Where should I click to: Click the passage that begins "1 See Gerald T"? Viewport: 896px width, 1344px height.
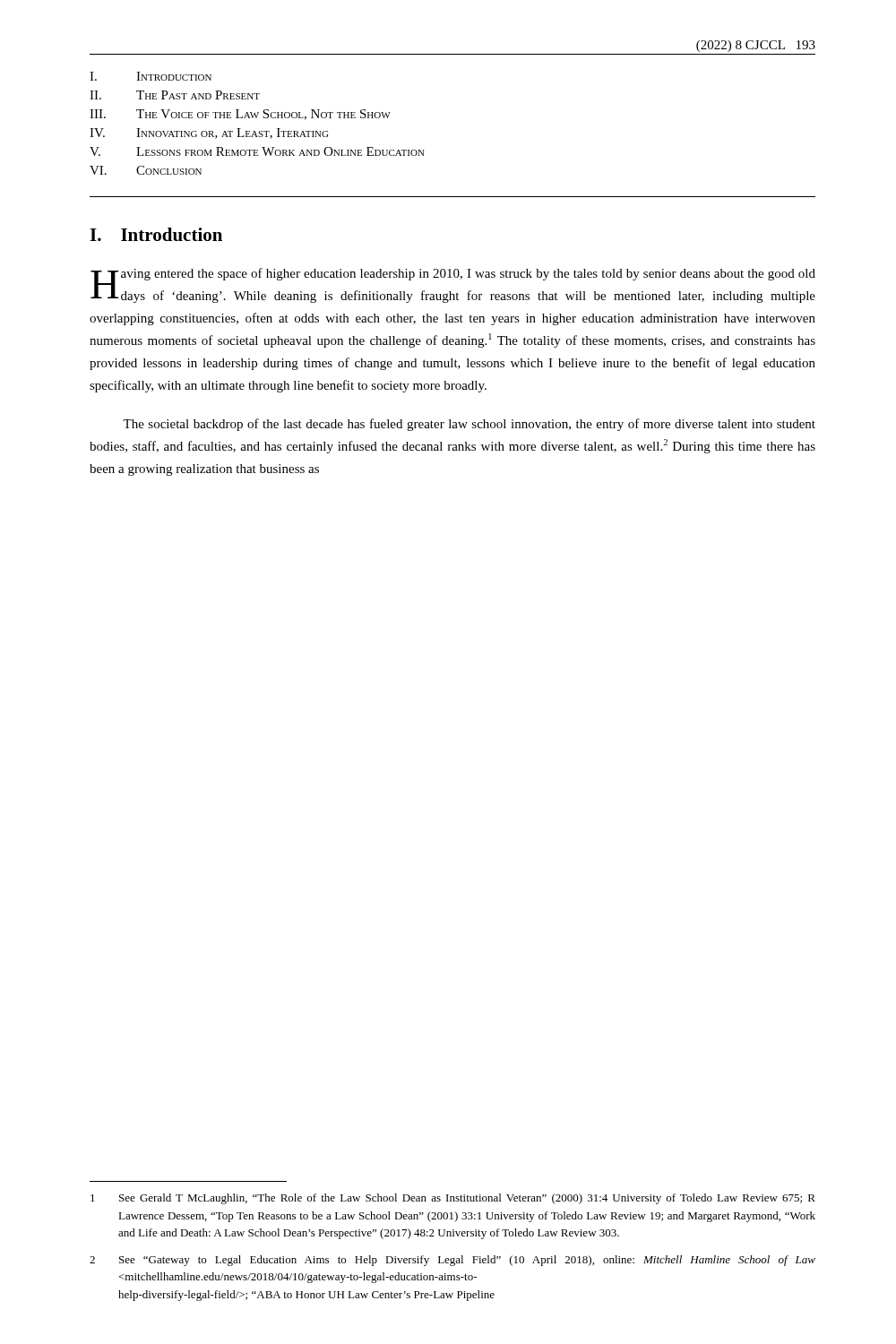[x=452, y=1215]
